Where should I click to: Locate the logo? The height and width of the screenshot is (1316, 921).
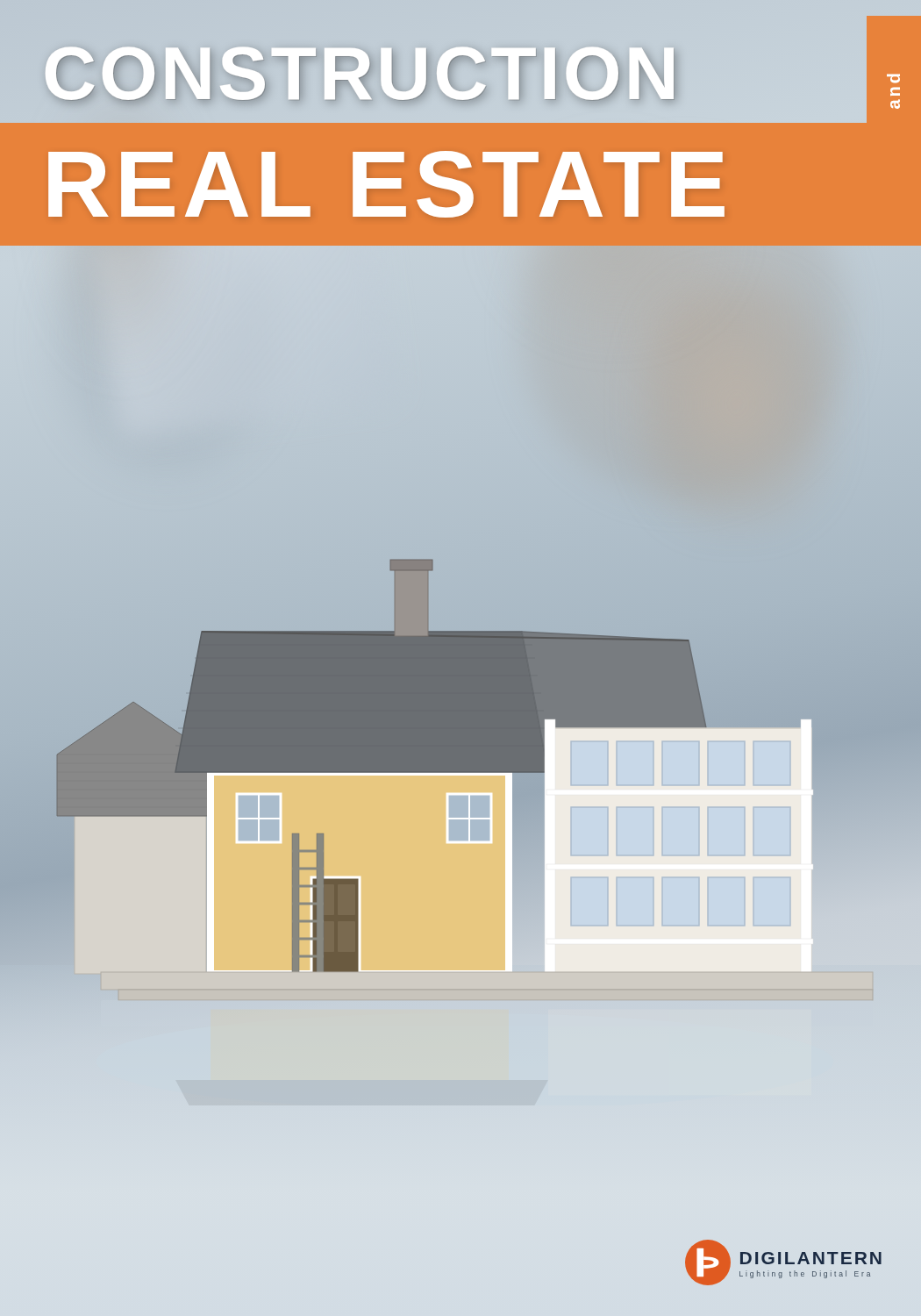point(784,1263)
